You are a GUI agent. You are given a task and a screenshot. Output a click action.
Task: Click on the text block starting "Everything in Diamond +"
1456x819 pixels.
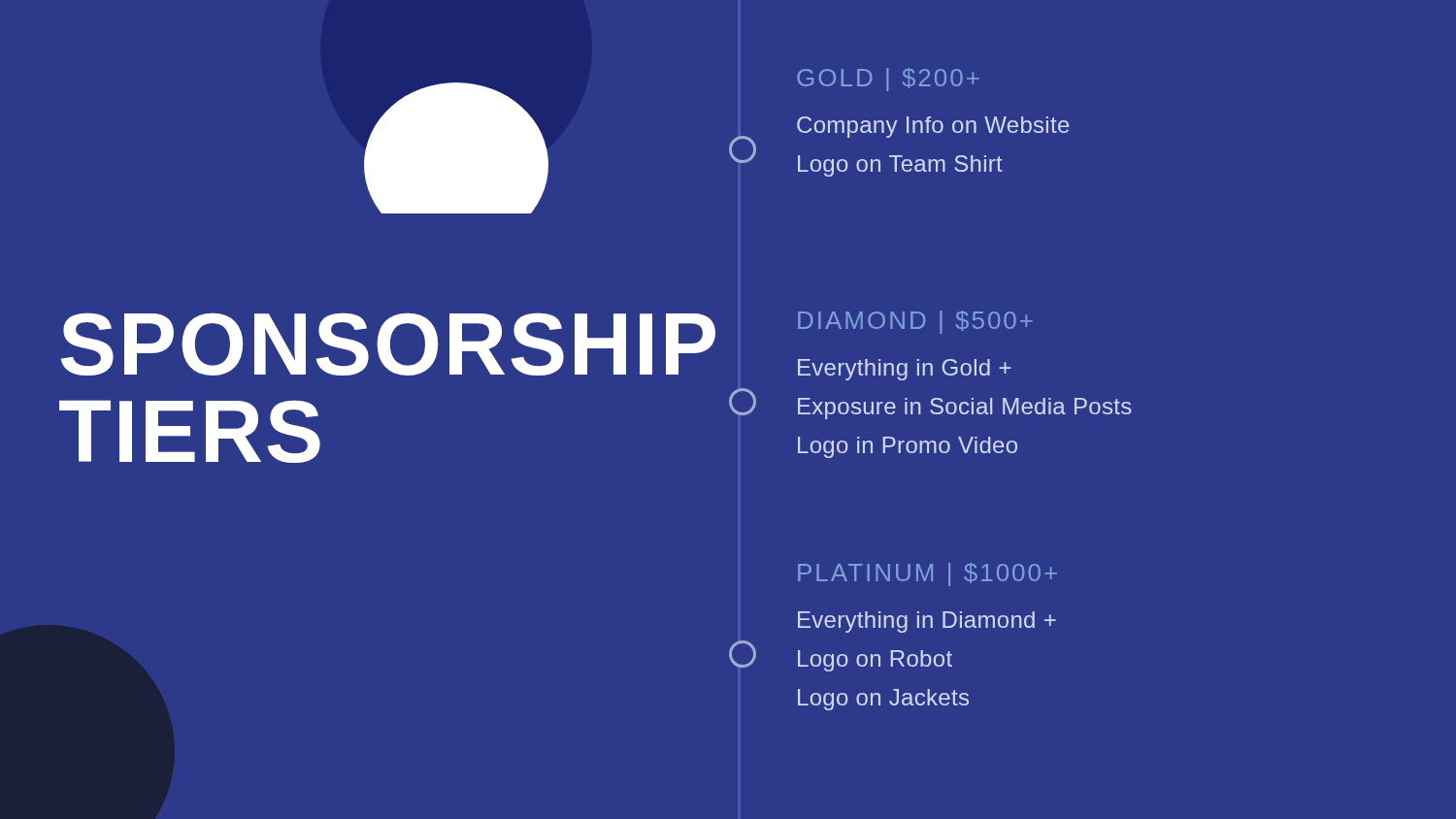(927, 620)
